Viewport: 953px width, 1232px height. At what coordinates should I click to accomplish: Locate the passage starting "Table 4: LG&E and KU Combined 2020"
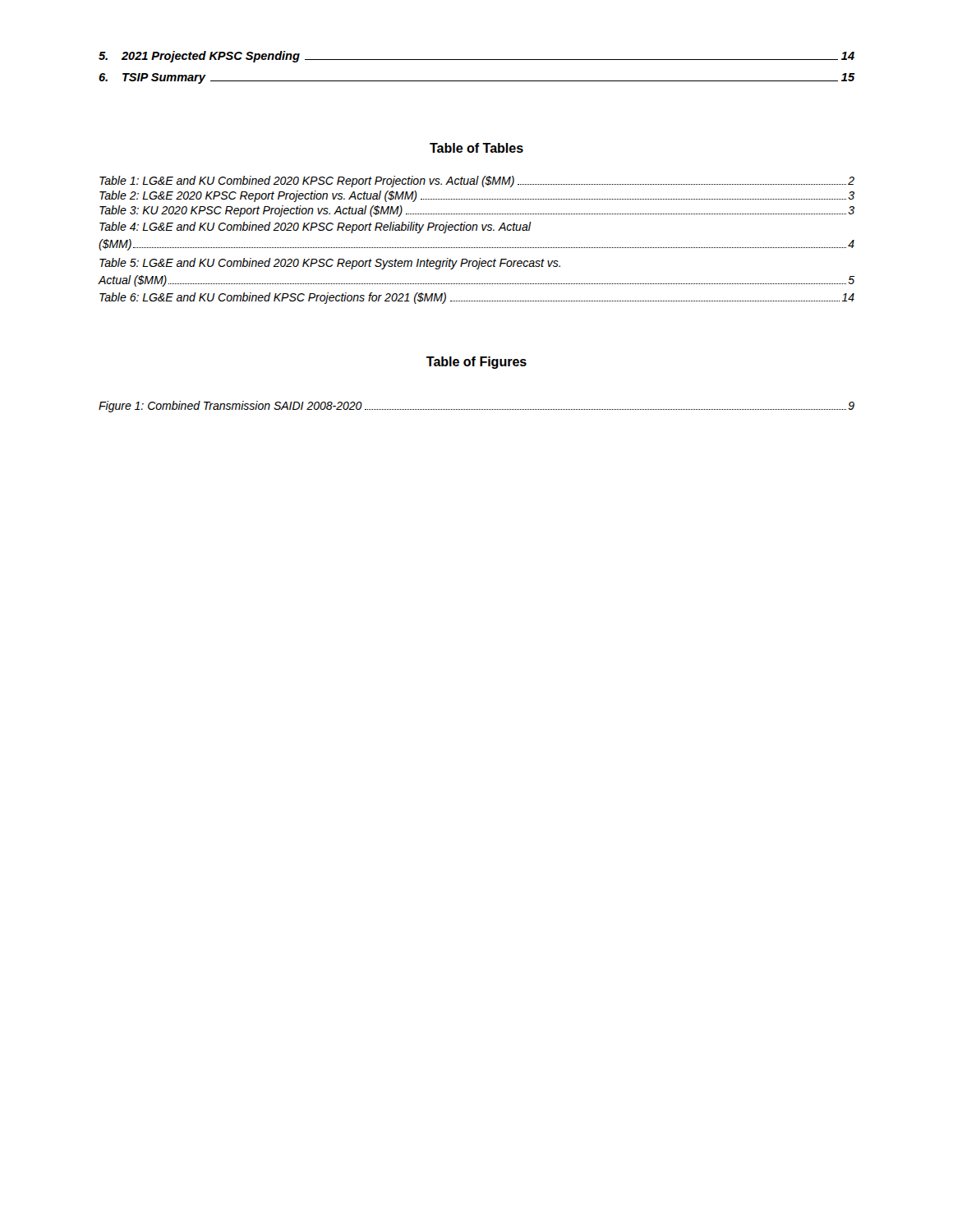point(476,236)
